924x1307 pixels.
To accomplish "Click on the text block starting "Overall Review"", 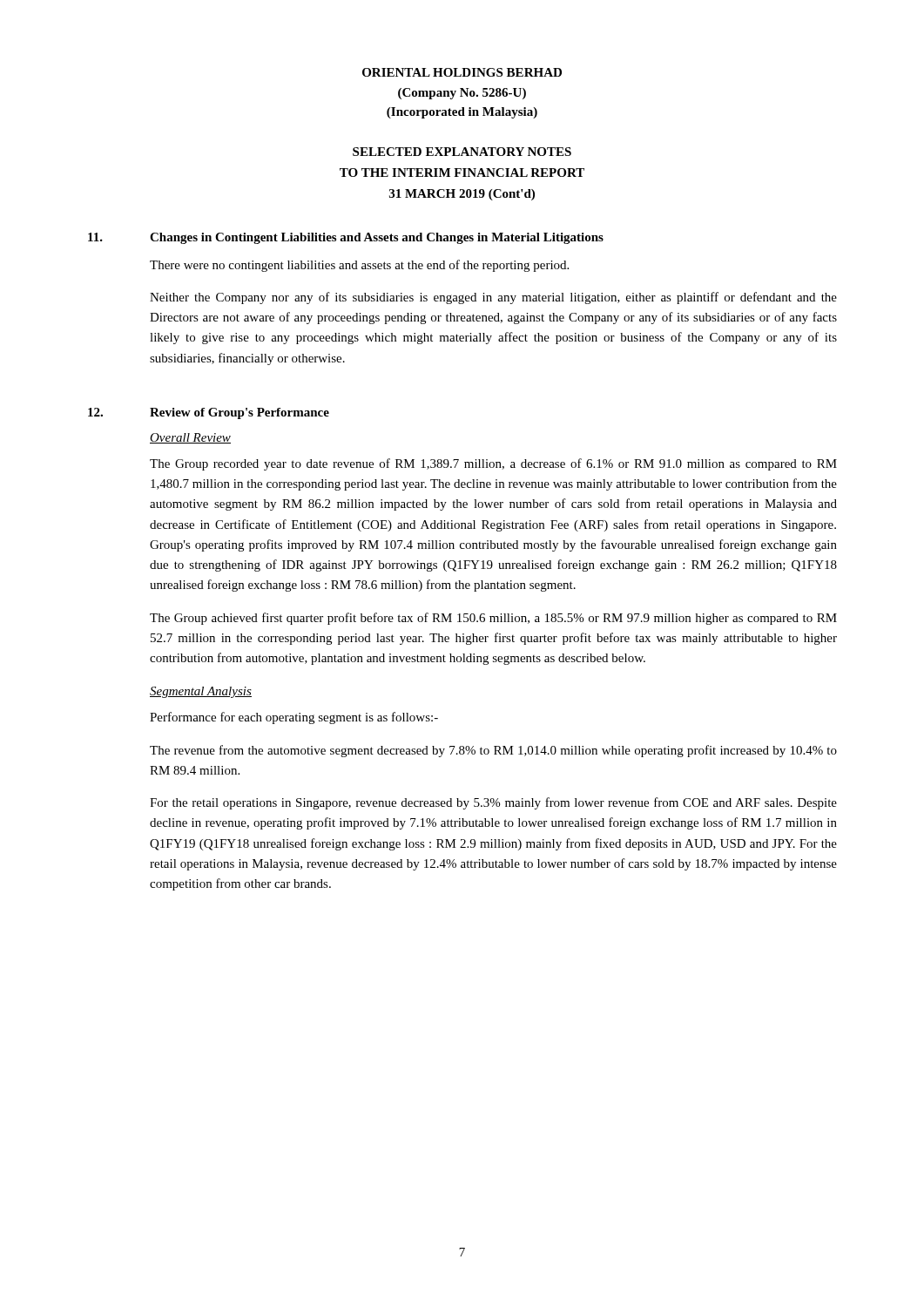I will [x=190, y=437].
